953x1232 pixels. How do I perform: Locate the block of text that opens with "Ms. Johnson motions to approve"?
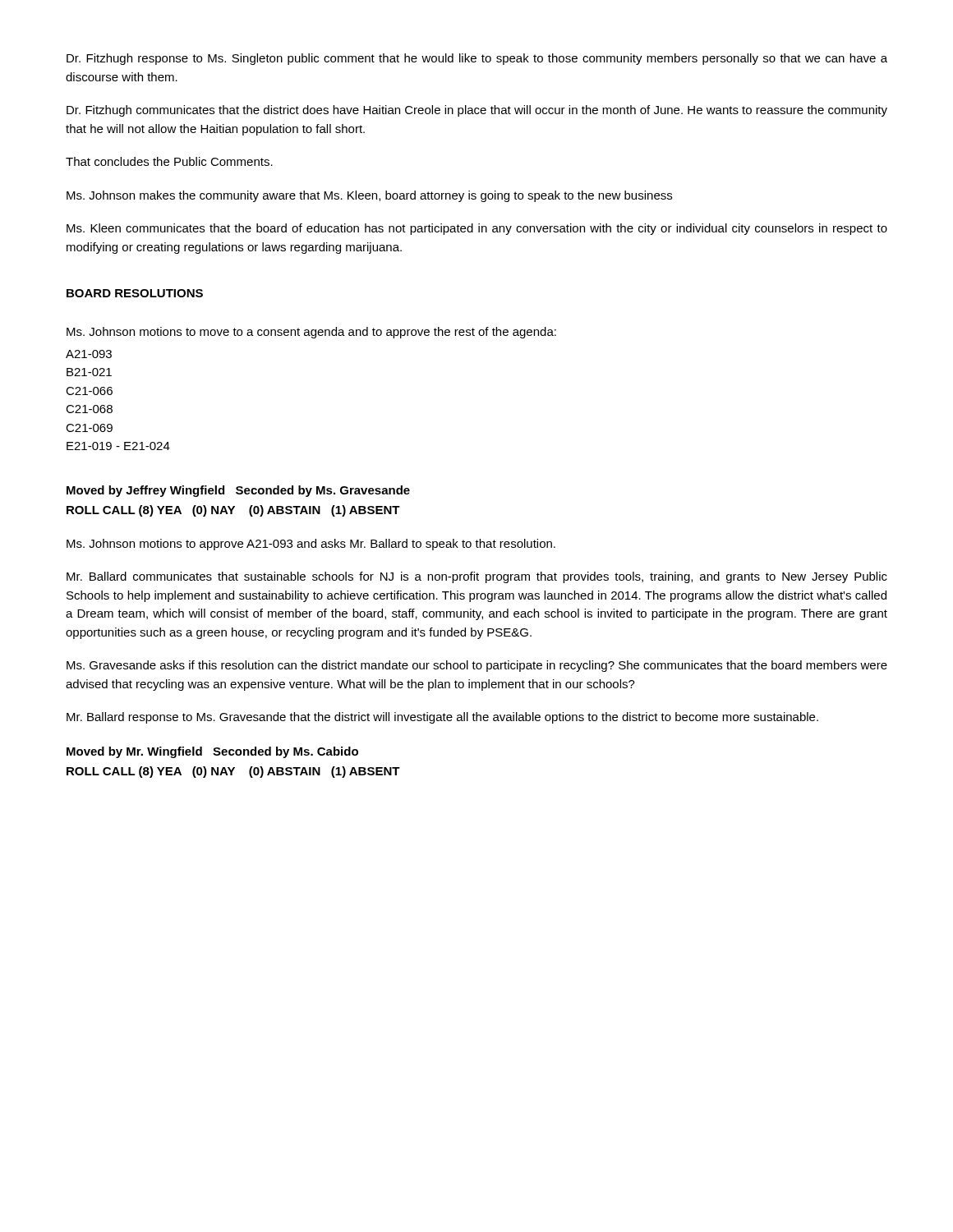(x=311, y=543)
